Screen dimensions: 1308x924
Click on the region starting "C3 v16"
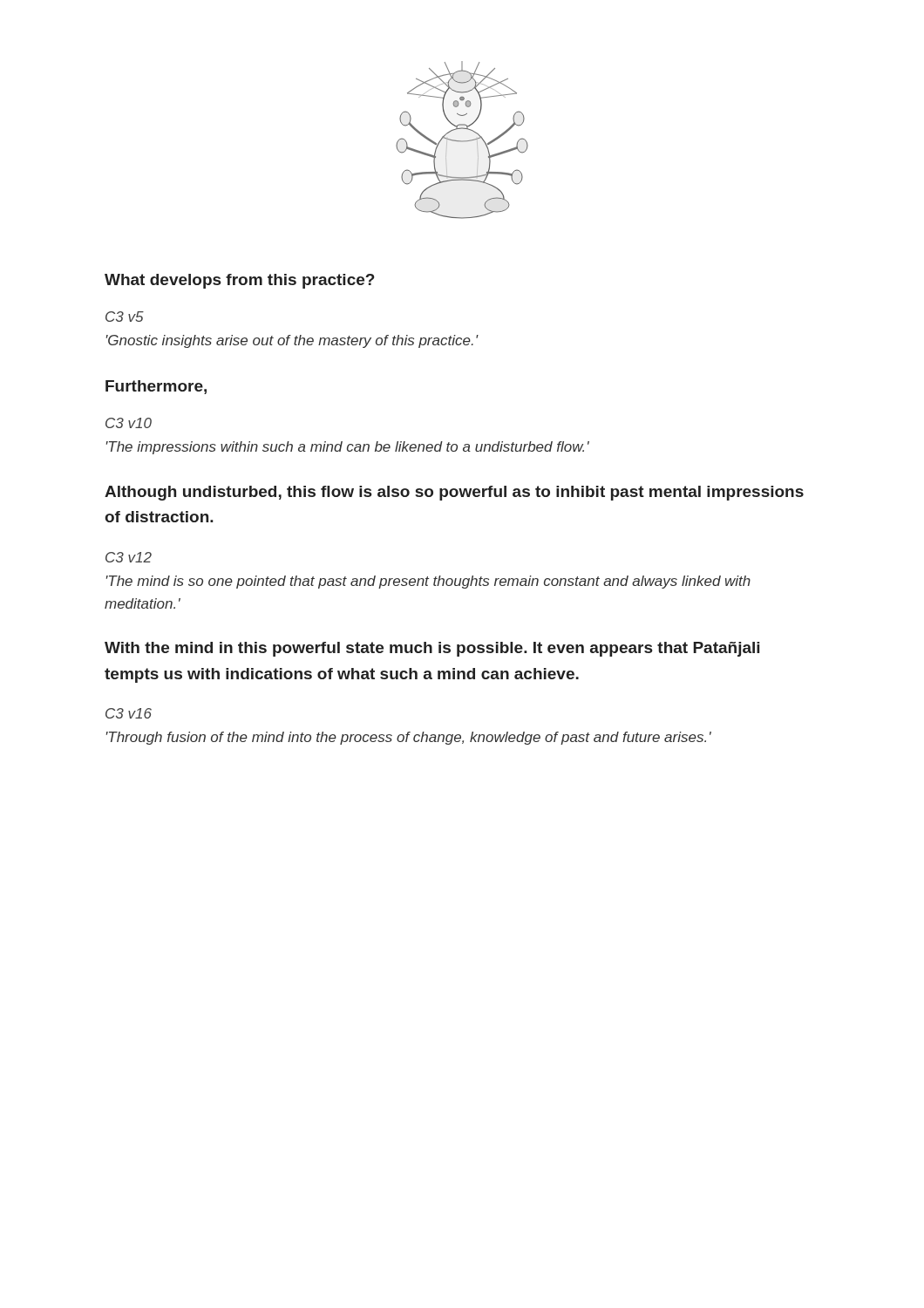[128, 714]
